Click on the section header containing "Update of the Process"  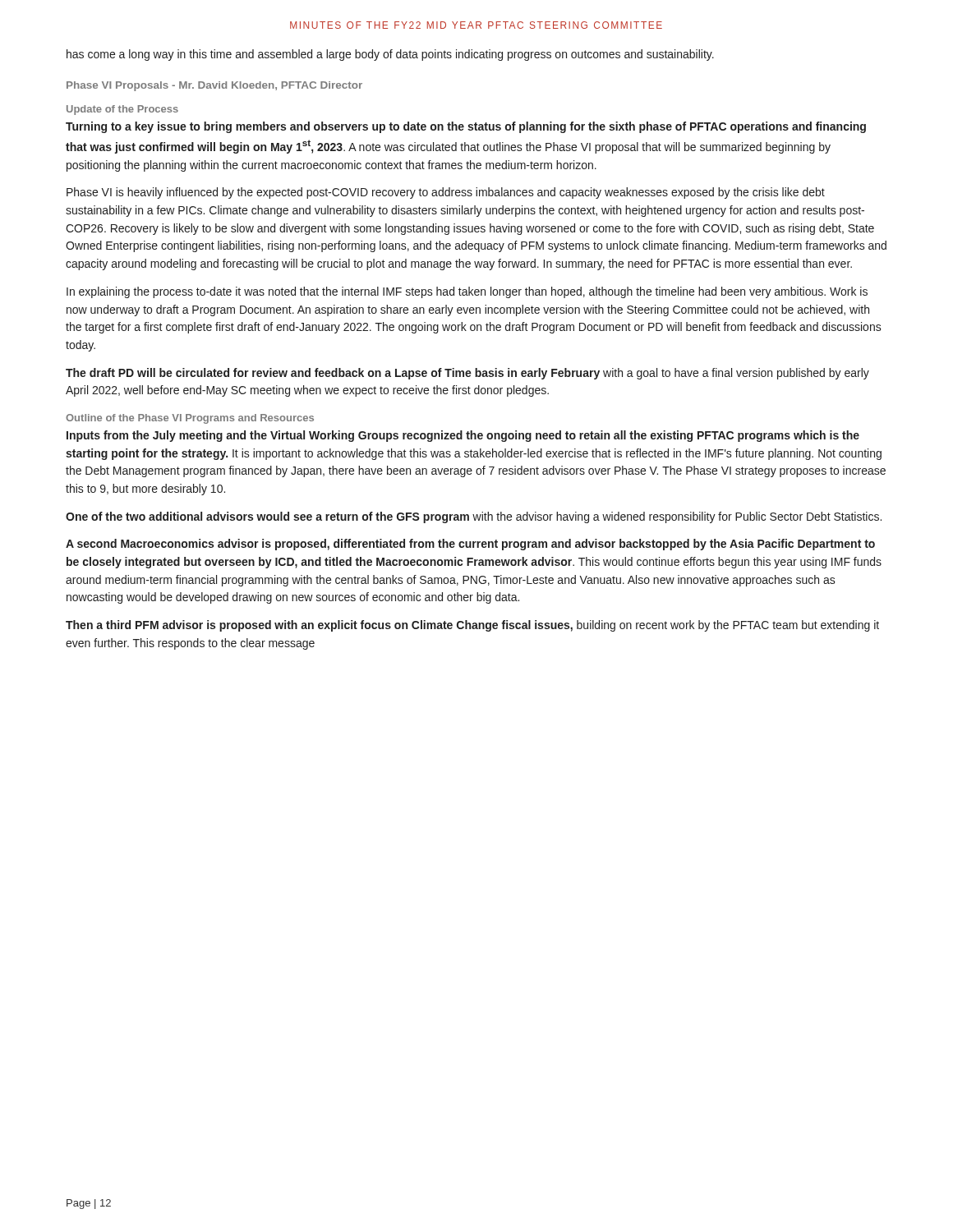[x=122, y=109]
